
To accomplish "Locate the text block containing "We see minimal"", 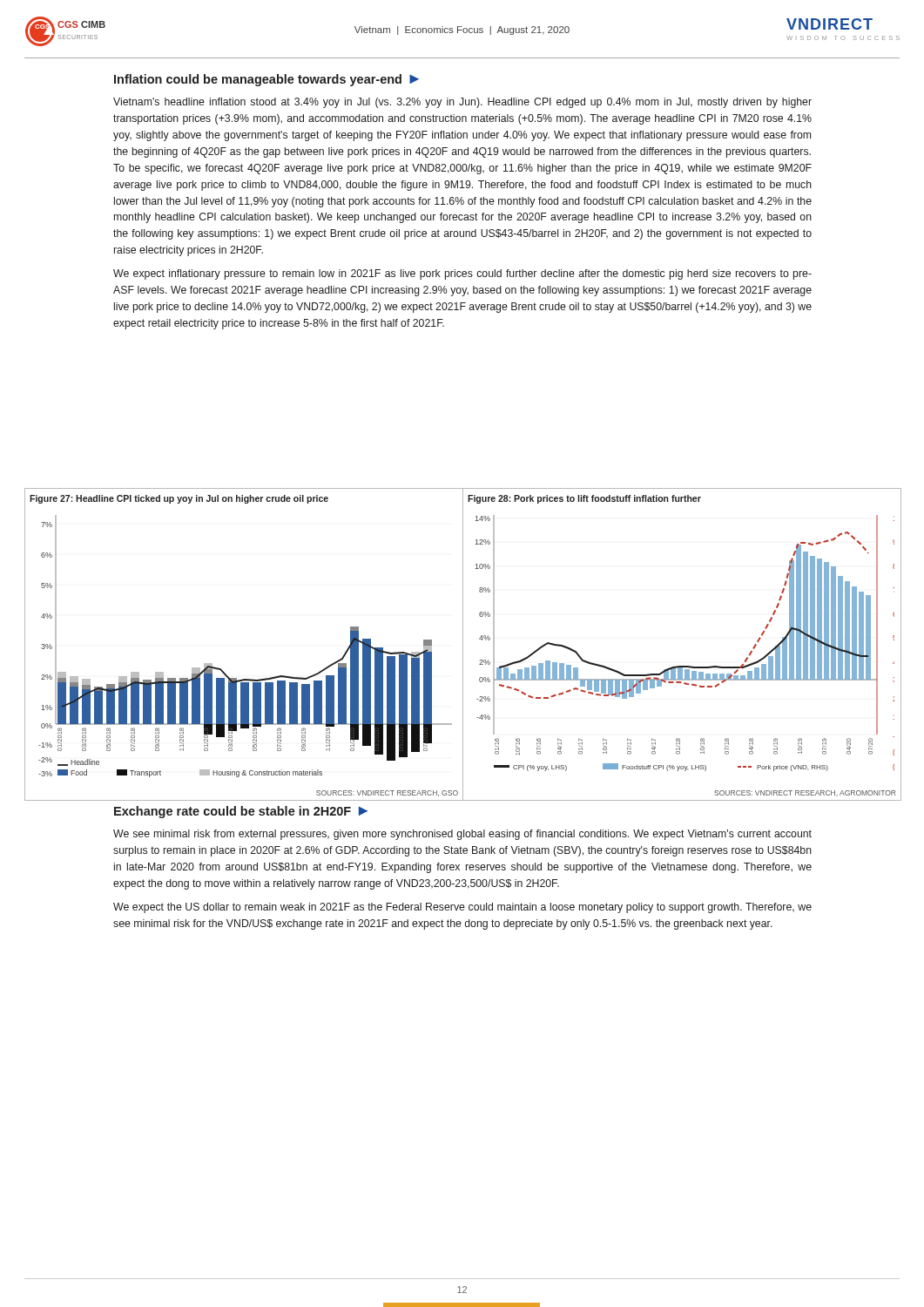I will pos(462,859).
